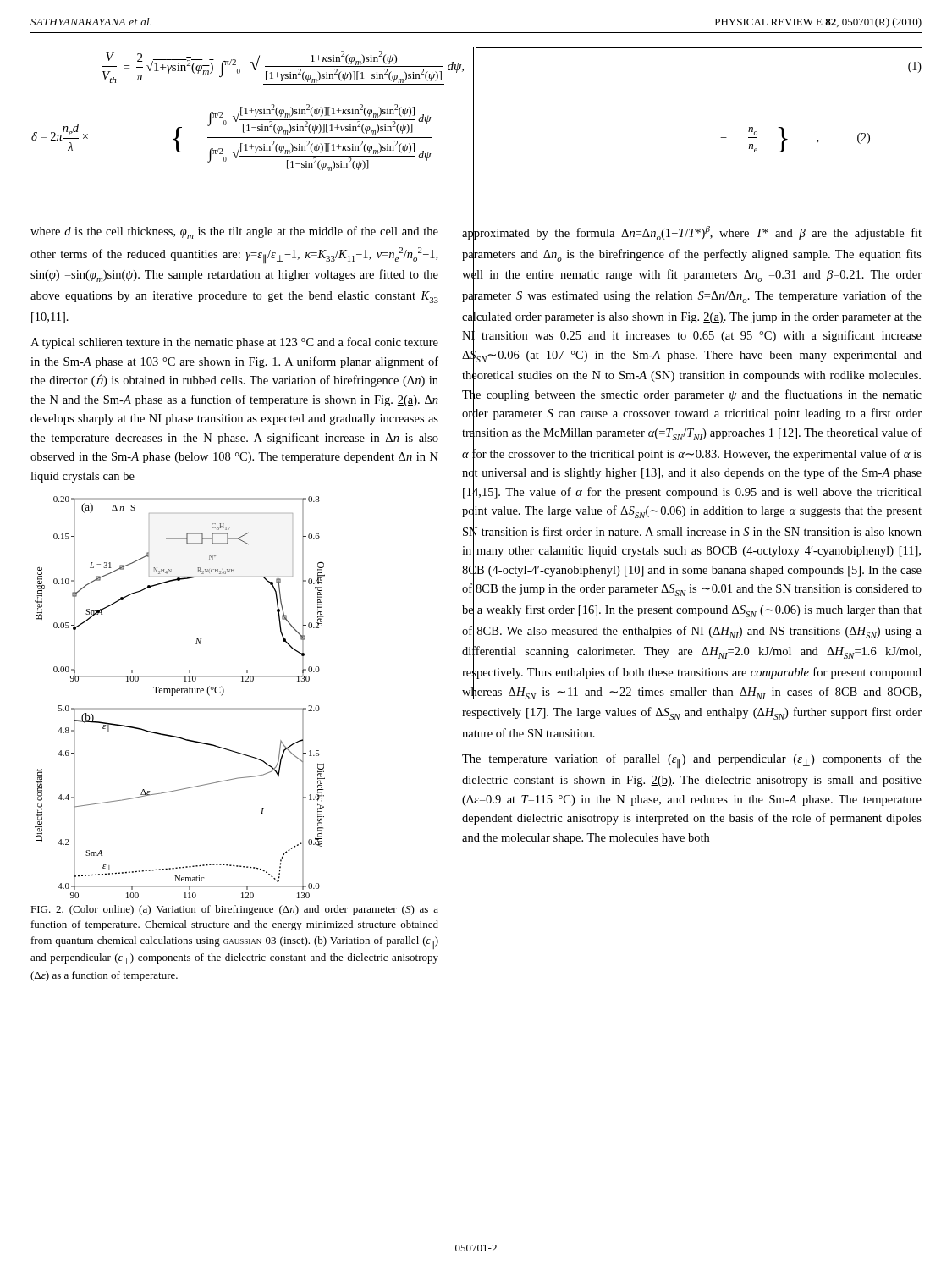Click the formula that begins "δ = 2πnedλ × {"
The image size is (952, 1270).
(476, 138)
